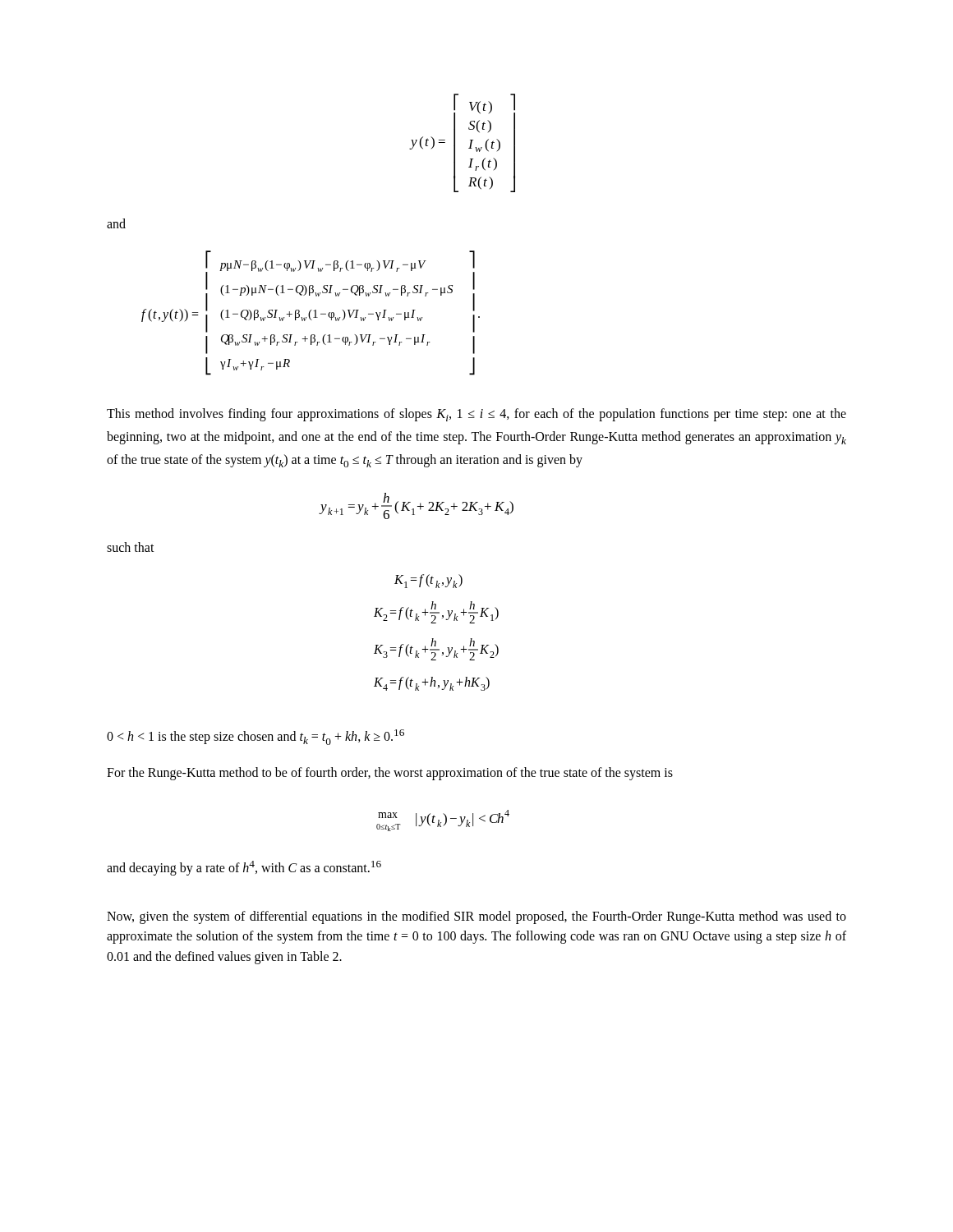Navigate to the text block starting "such that"
Screen dimensions: 1232x953
[x=130, y=547]
